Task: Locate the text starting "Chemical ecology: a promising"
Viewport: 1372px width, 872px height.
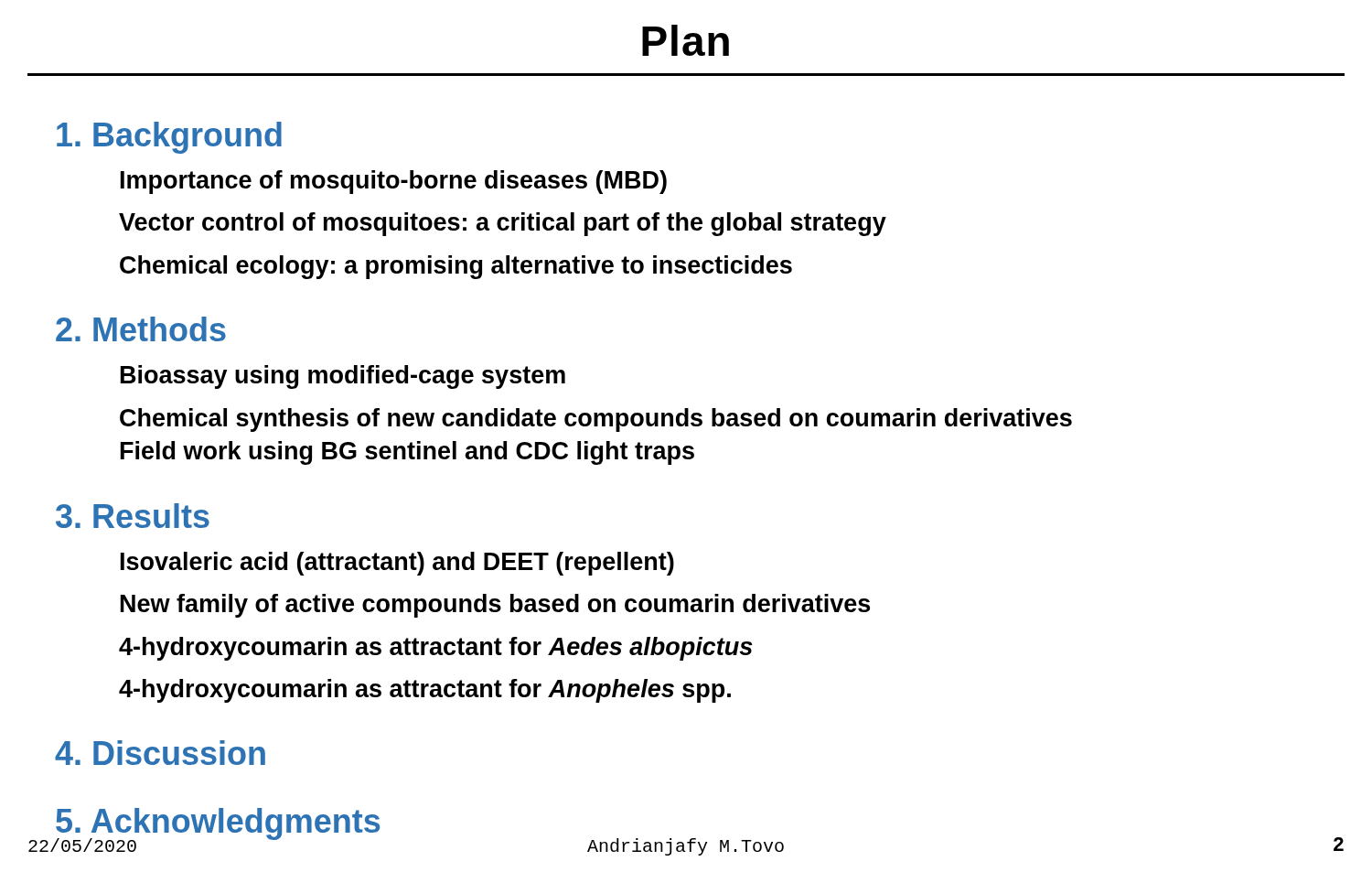Action: (456, 265)
